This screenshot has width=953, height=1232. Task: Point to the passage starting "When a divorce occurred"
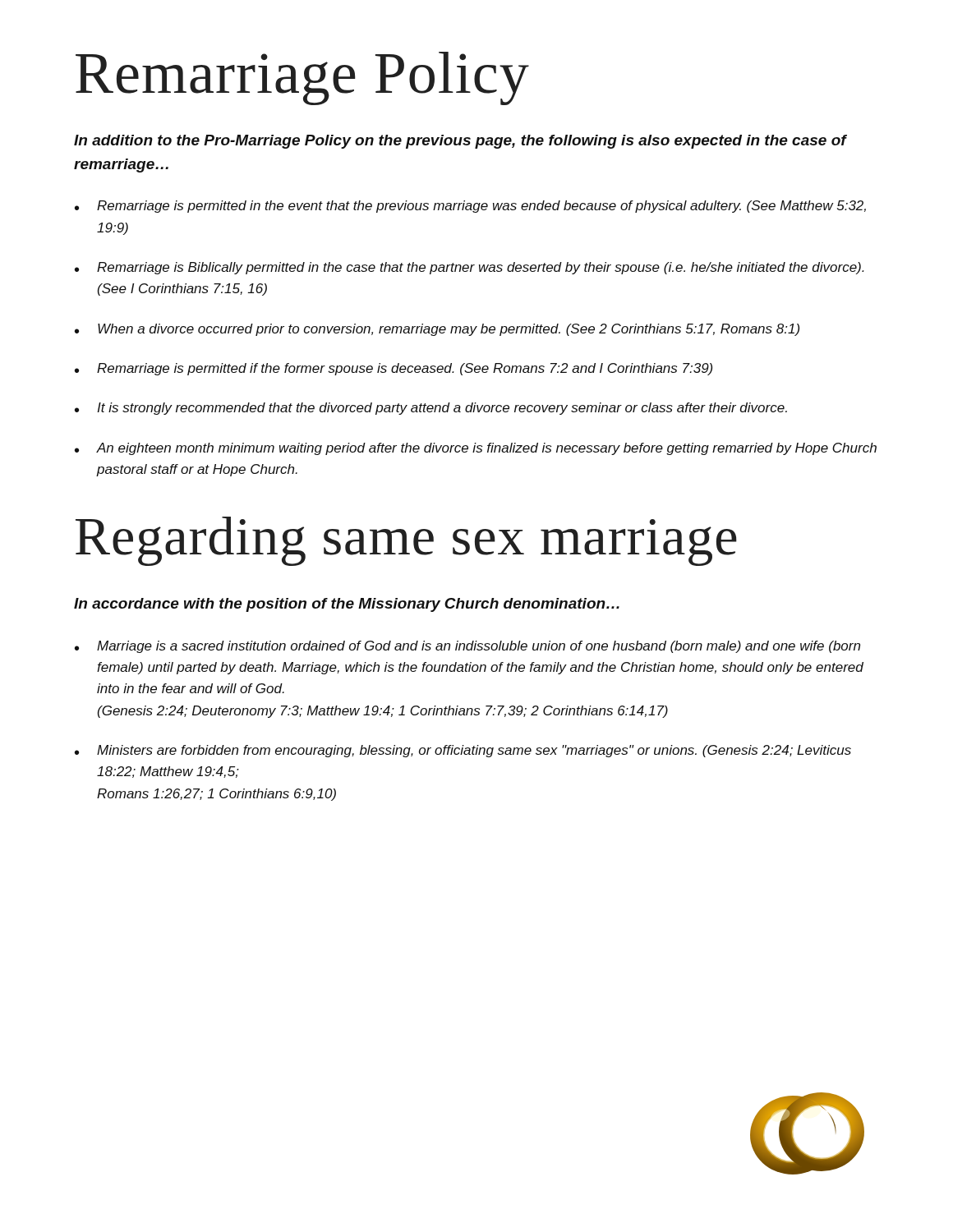(x=449, y=329)
